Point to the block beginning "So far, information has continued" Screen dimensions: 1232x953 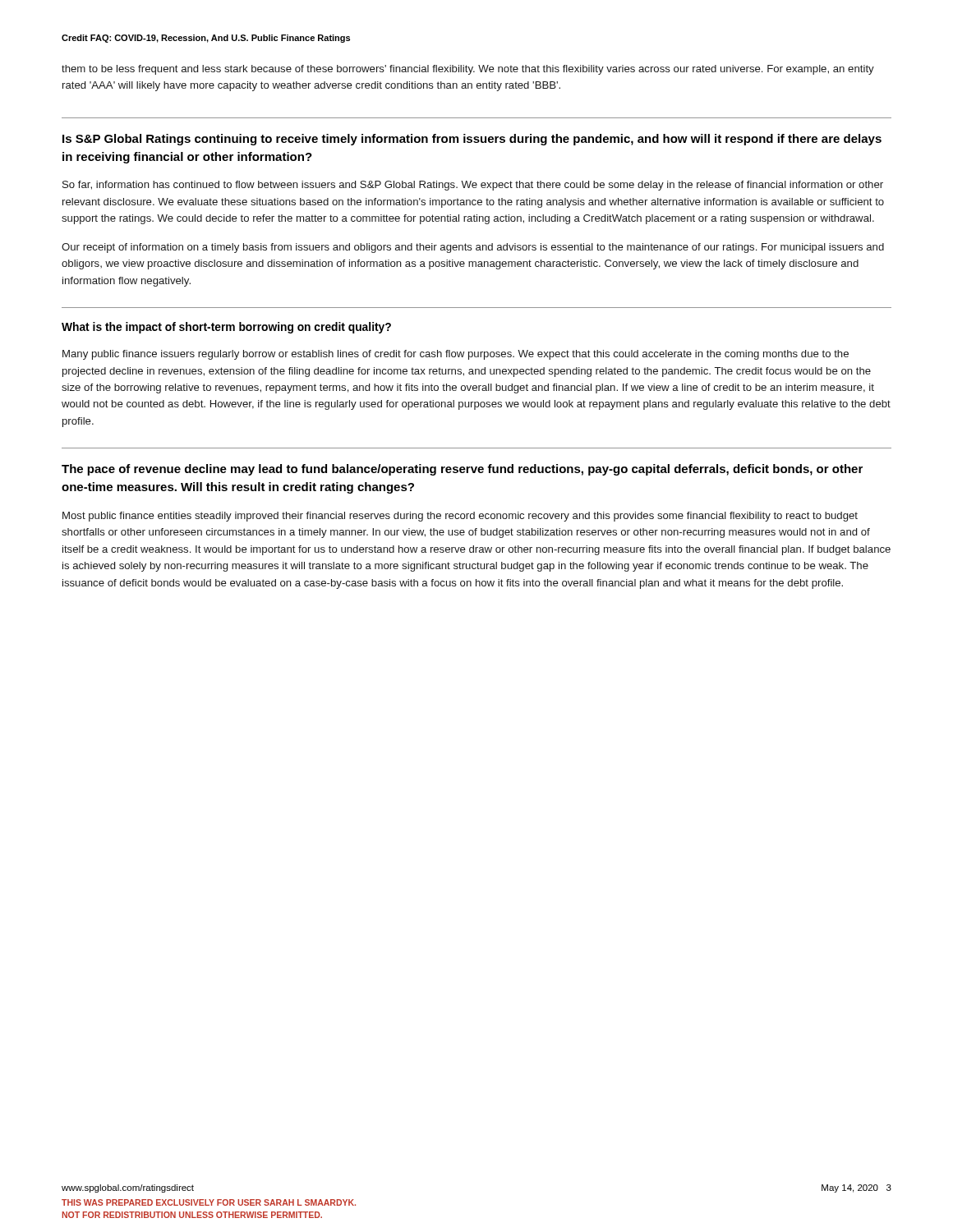pos(473,201)
